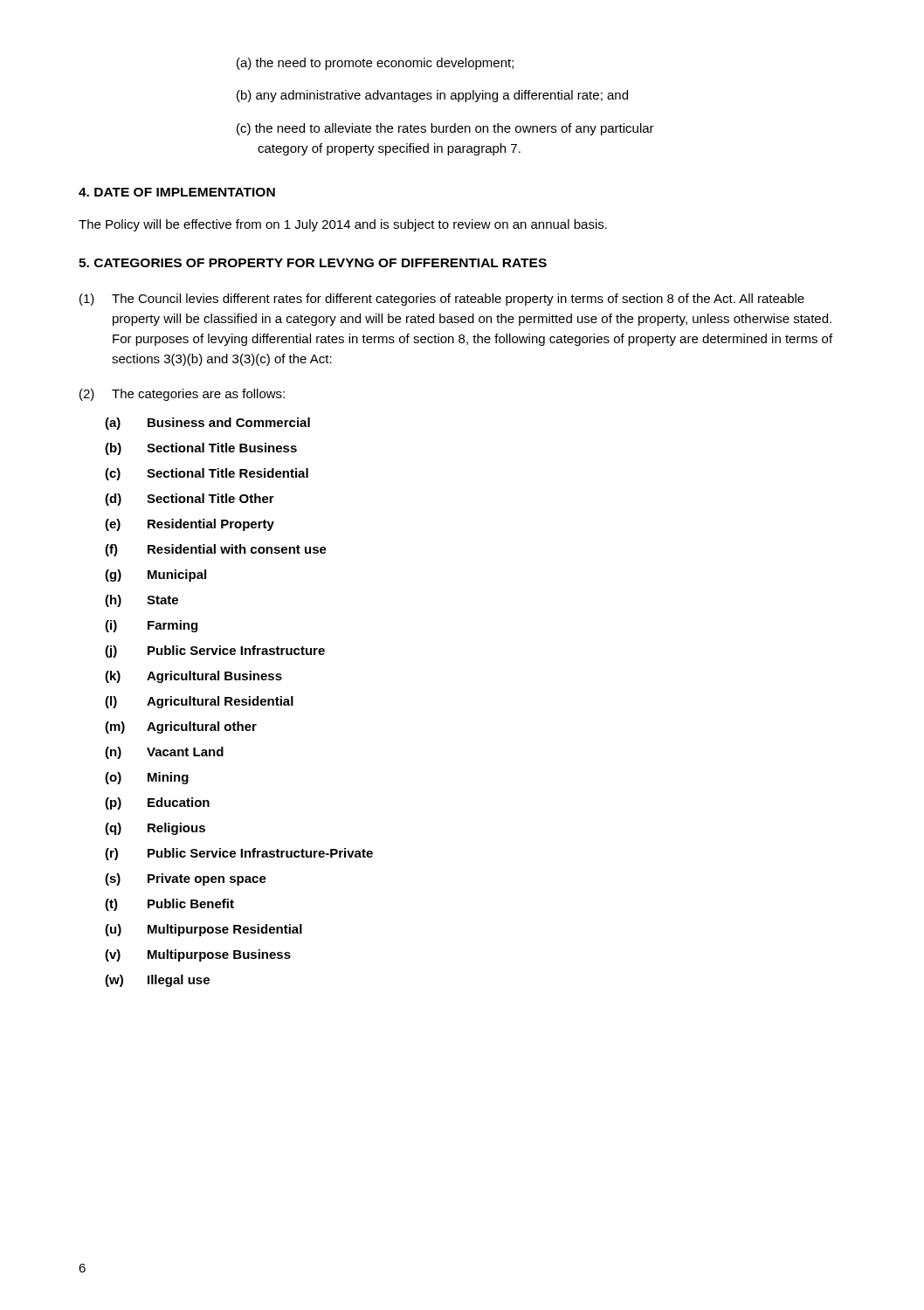Screen dimensions: 1310x924
Task: Locate the passage starting "(c) the need"
Action: (x=445, y=138)
